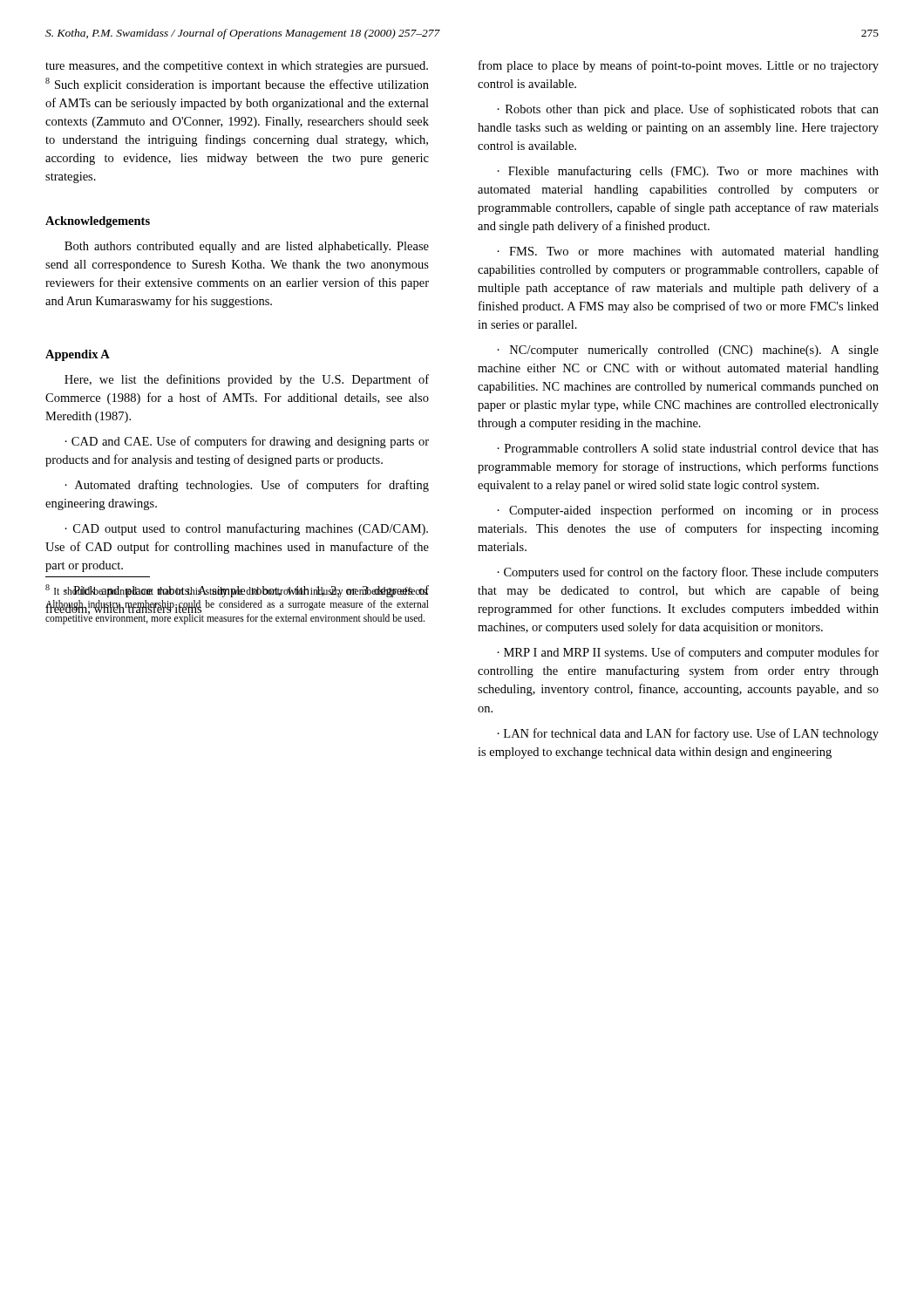The width and height of the screenshot is (924, 1308).
Task: Point to the element starting "· Programmable controllers A solid"
Action: click(678, 467)
